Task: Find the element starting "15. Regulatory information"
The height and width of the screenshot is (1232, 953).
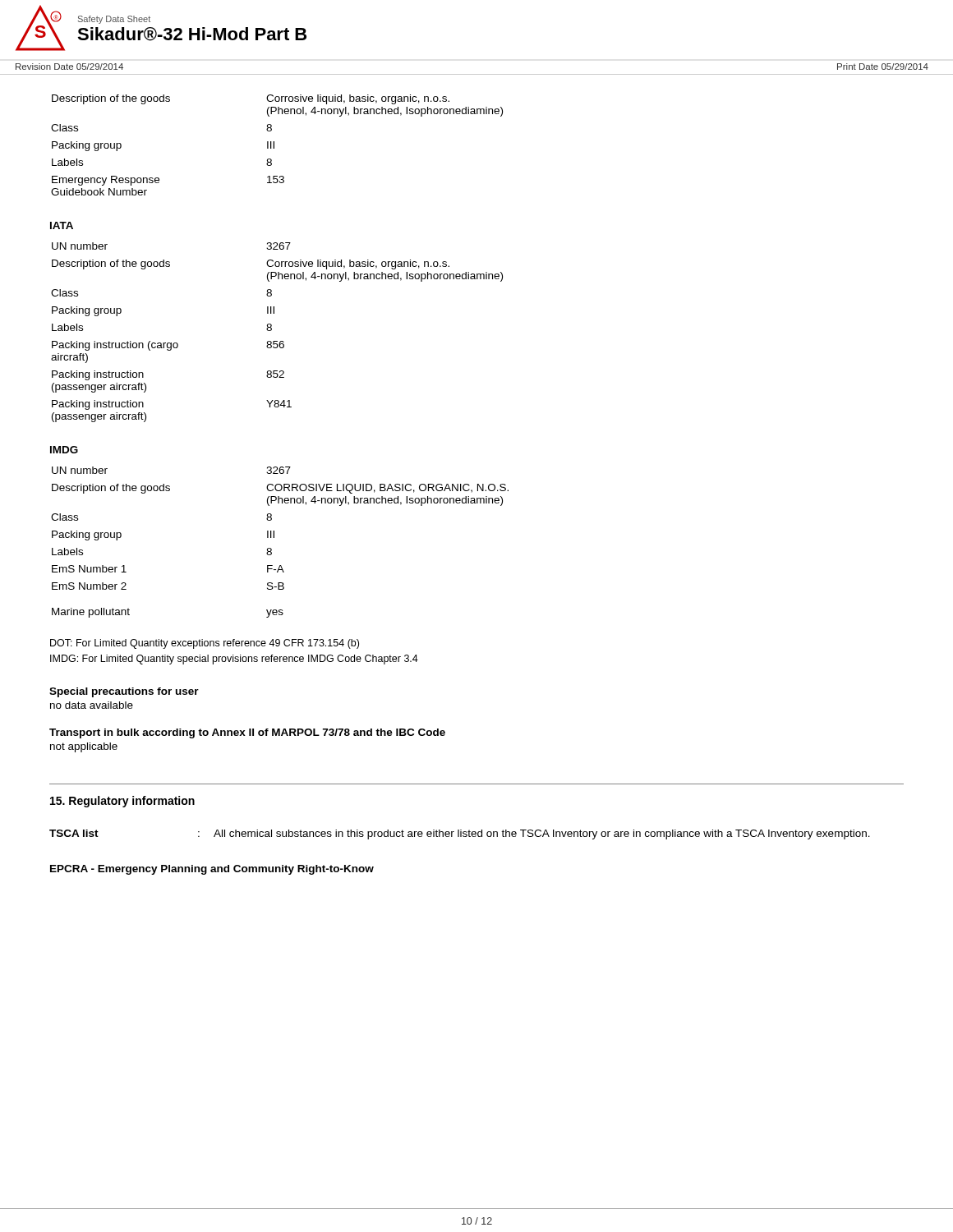Action: click(122, 800)
